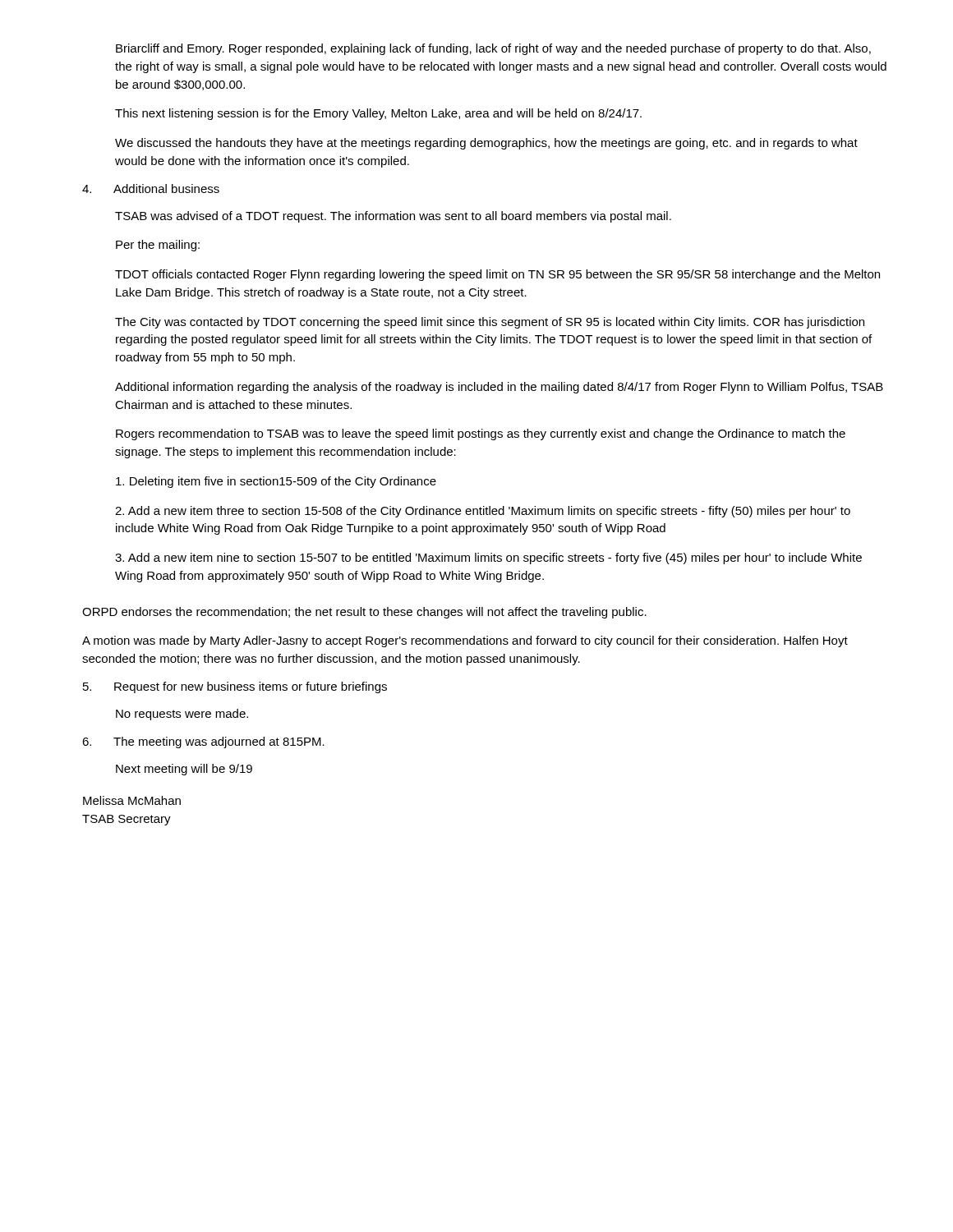Point to the block starting "The City was contacted by TDOT concerning the"
953x1232 pixels.
point(493,339)
